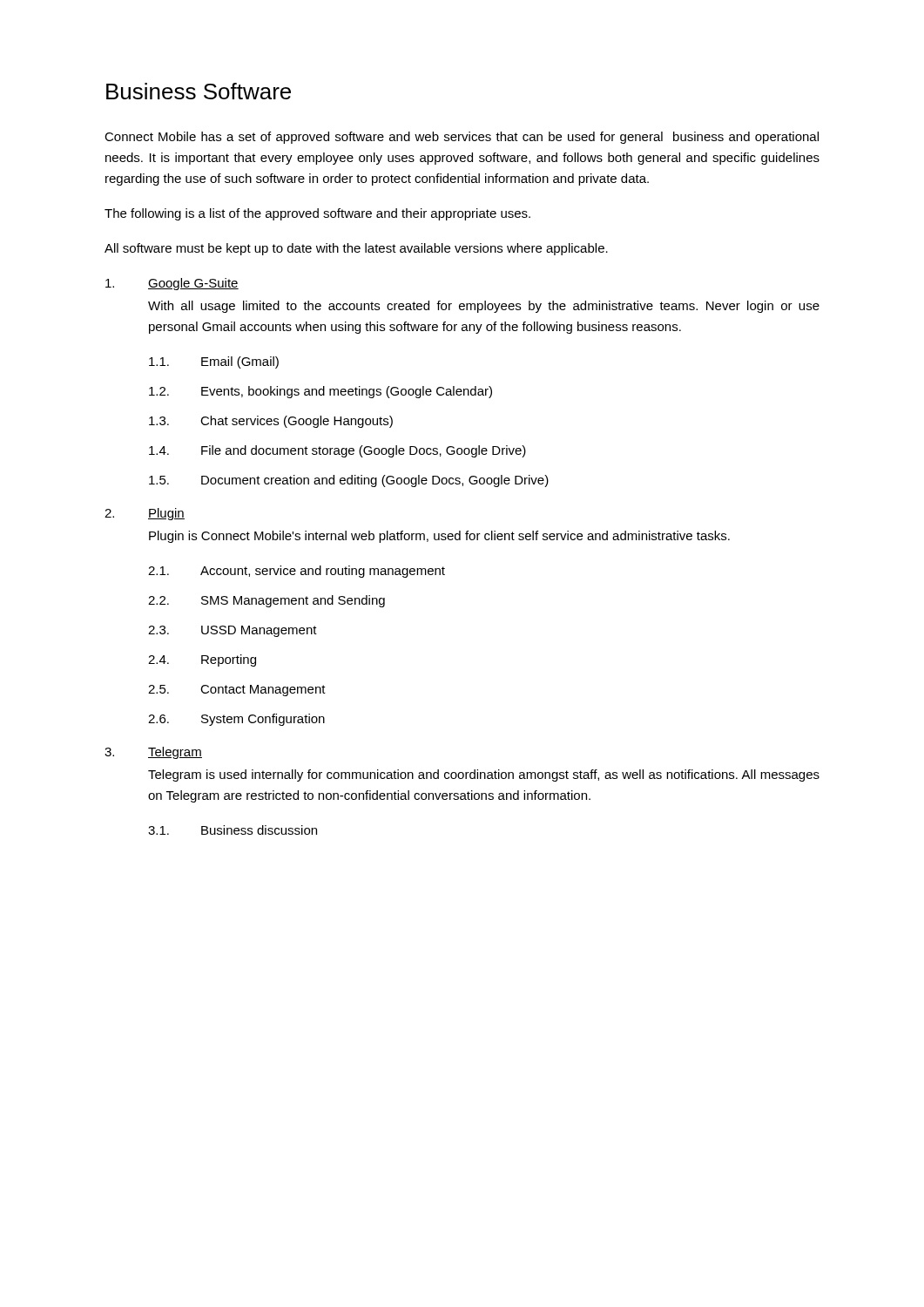Locate the text block starting "2.3. USSD Management"

(x=233, y=631)
